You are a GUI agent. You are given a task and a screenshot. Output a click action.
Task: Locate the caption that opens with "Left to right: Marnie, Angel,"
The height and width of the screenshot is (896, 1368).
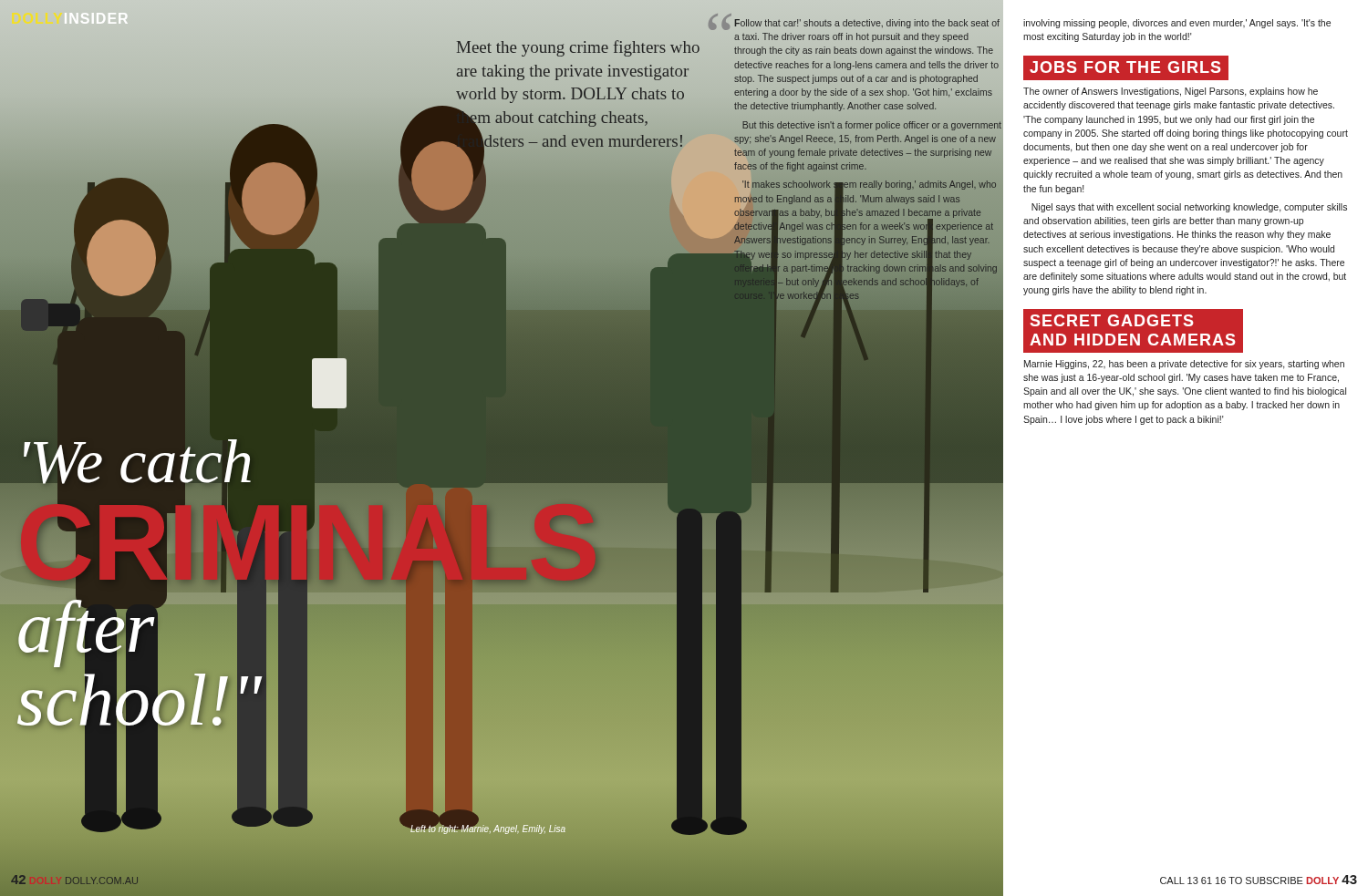pyautogui.click(x=488, y=829)
